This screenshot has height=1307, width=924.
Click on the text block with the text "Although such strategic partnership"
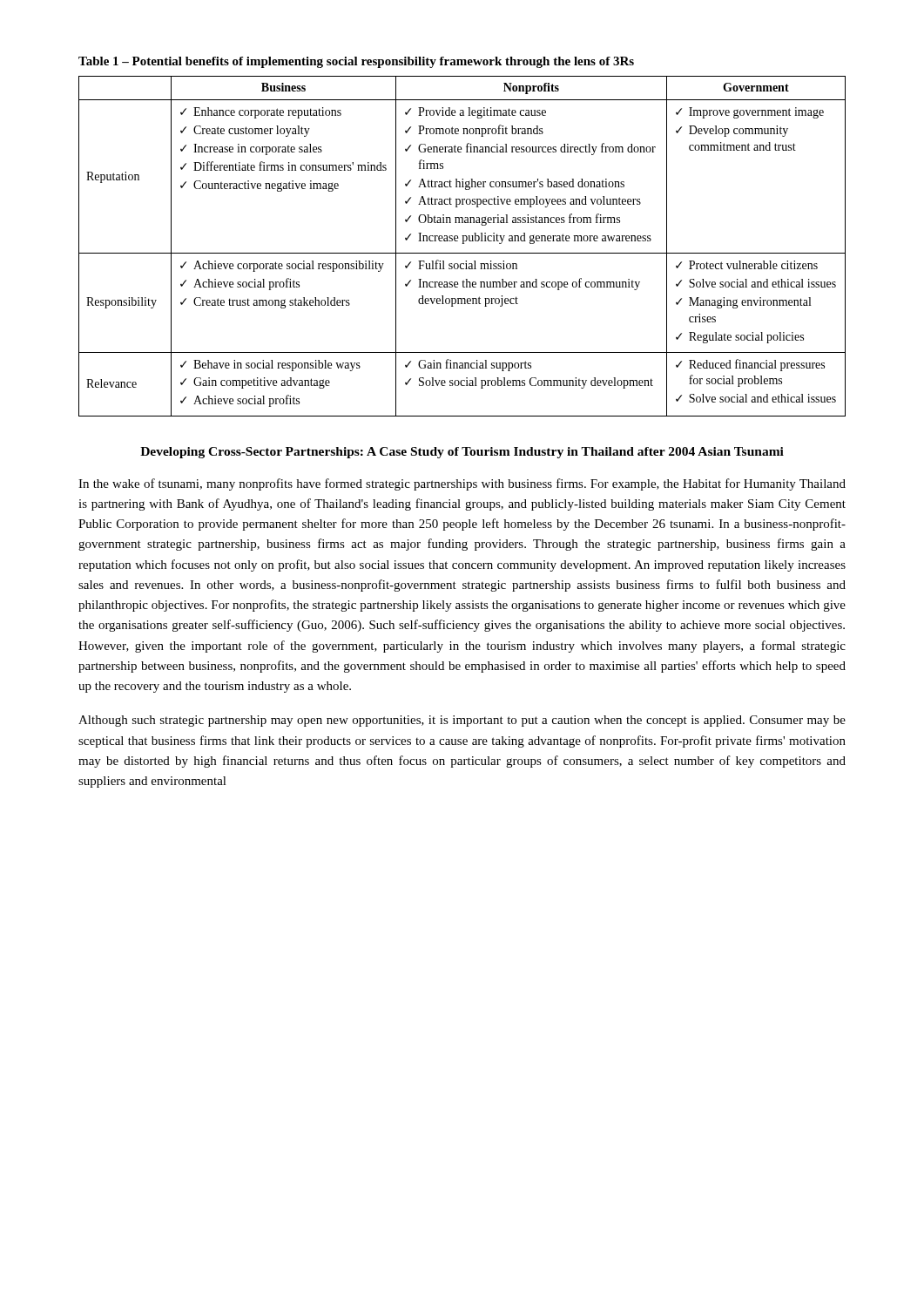tap(462, 750)
